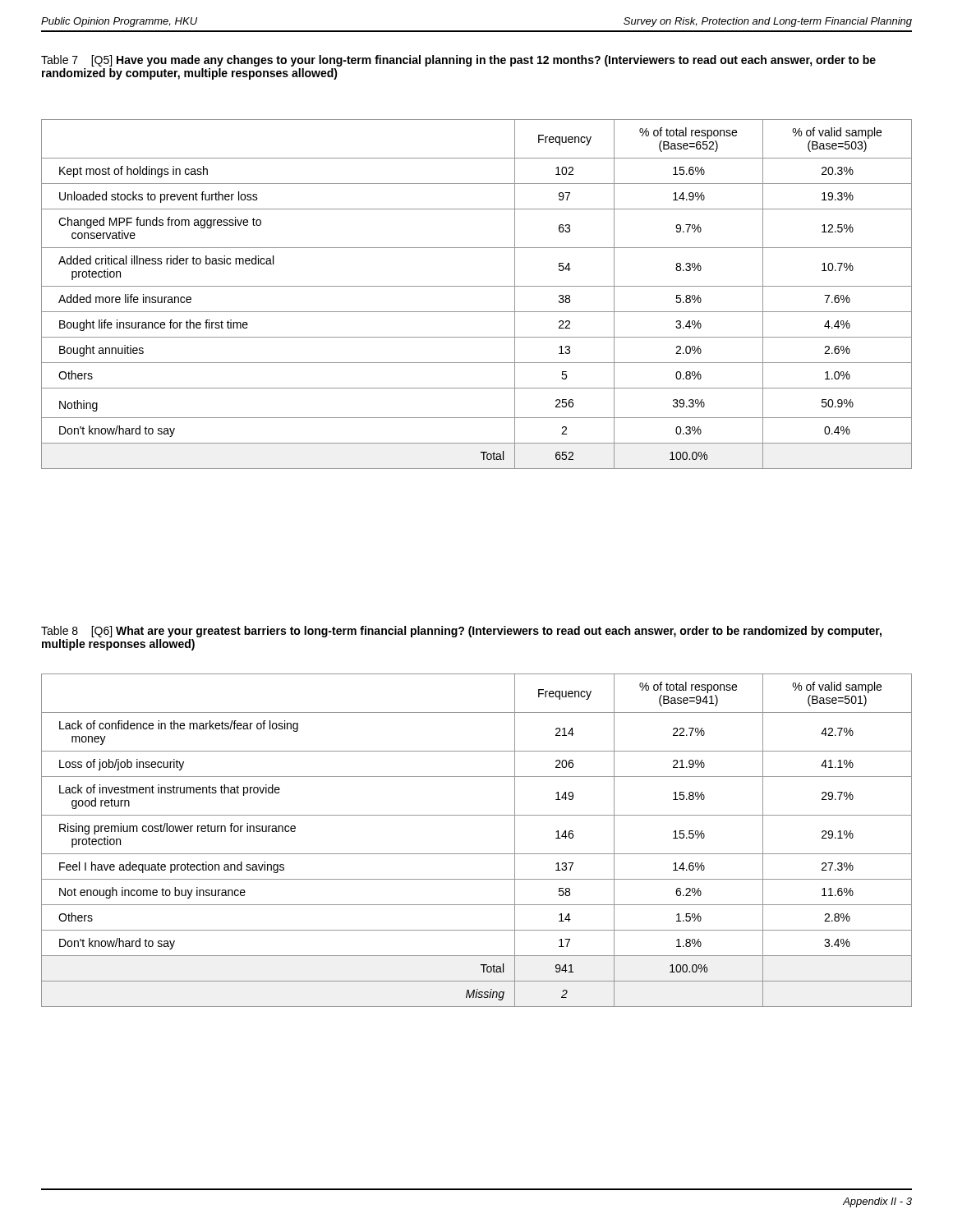Viewport: 953px width, 1232px height.
Task: Locate the caption that opens with "Table 7 [Q5] Have you made any"
Action: pos(458,67)
